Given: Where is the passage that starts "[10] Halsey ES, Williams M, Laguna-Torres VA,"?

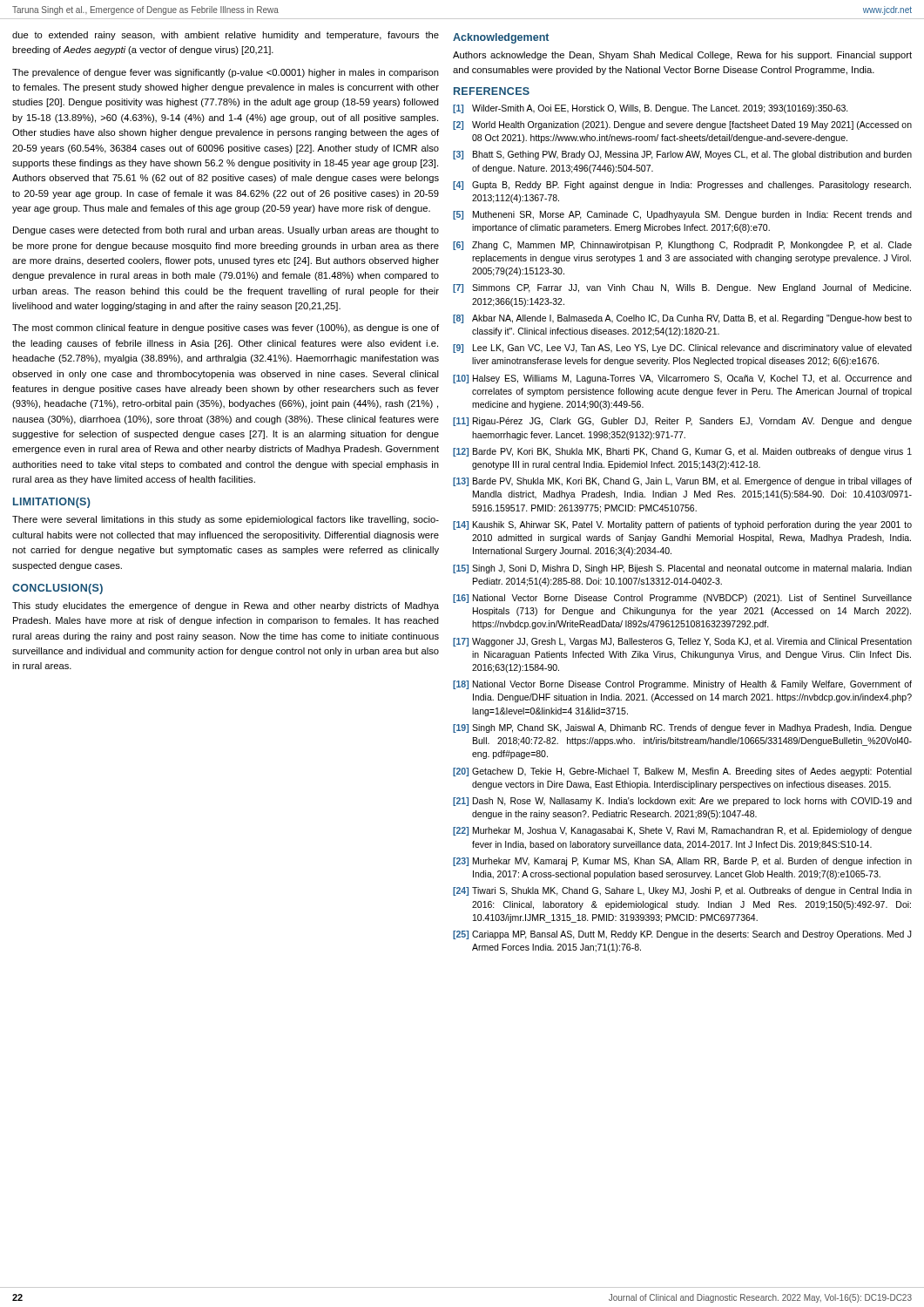Looking at the screenshot, I should pyautogui.click(x=682, y=392).
